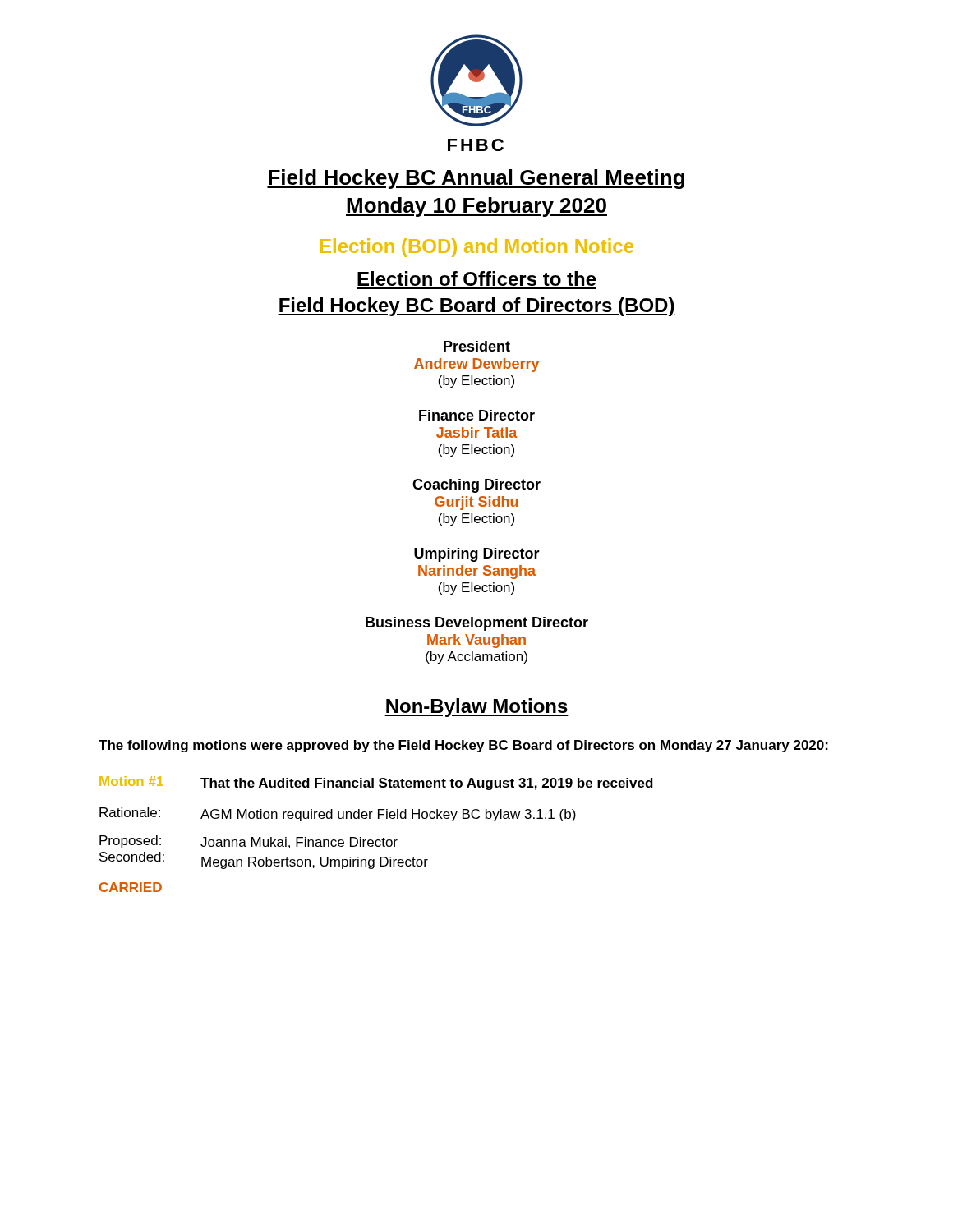953x1232 pixels.
Task: Click where it says "Business Development Director Mark Vaughan (by Acclamation)"
Action: 476,640
